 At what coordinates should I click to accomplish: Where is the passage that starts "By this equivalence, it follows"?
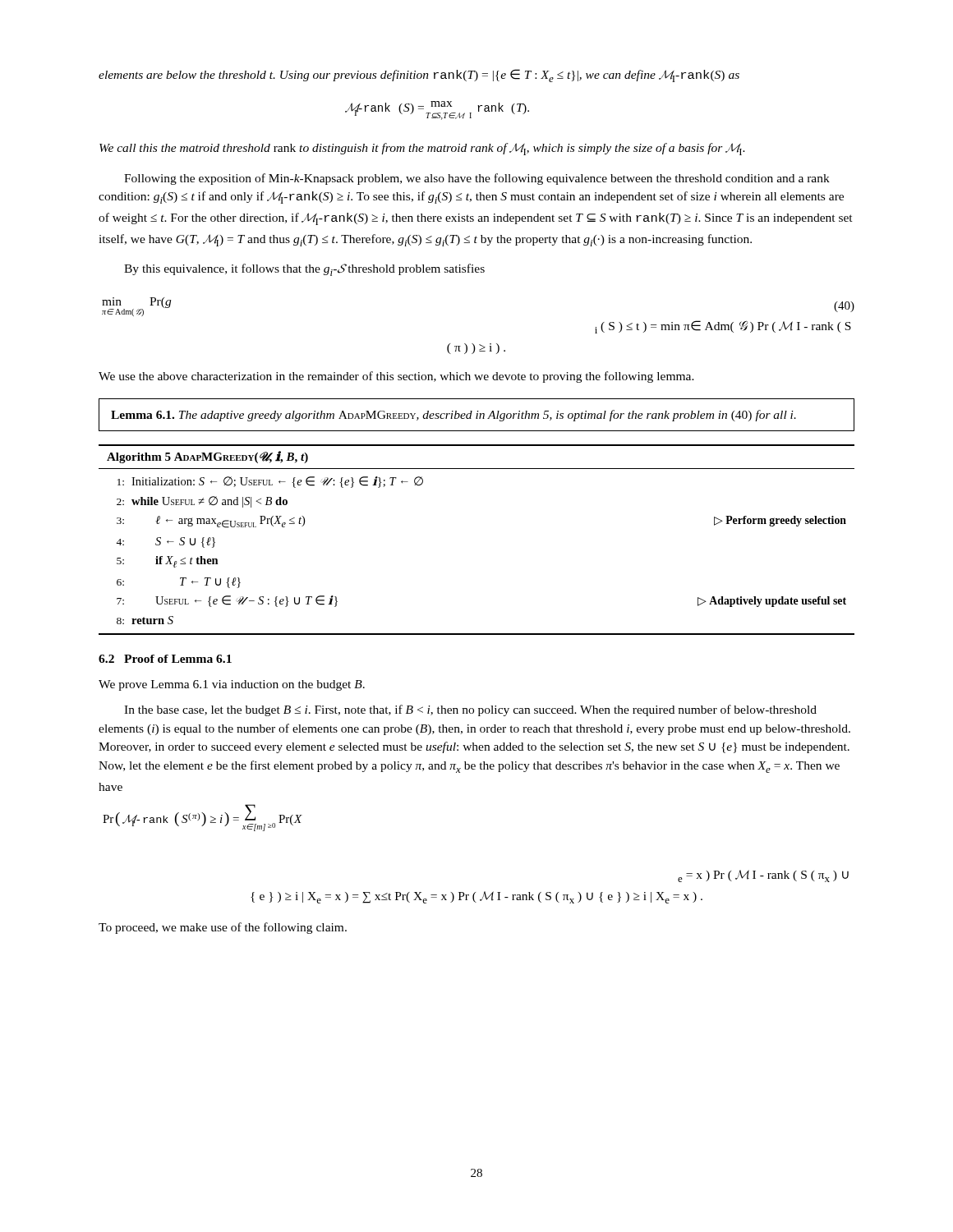point(304,270)
